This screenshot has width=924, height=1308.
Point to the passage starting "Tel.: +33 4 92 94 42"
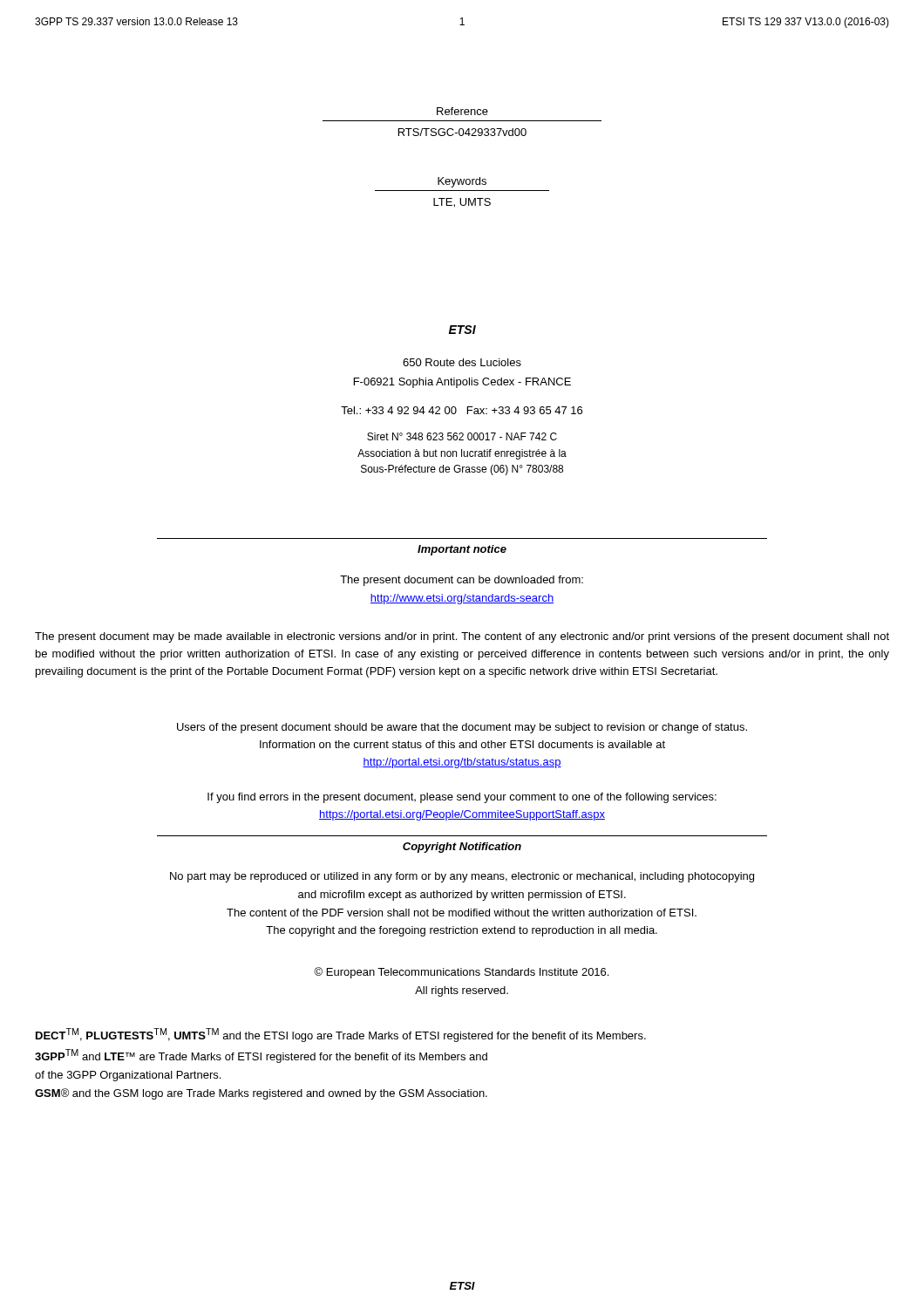(x=462, y=410)
